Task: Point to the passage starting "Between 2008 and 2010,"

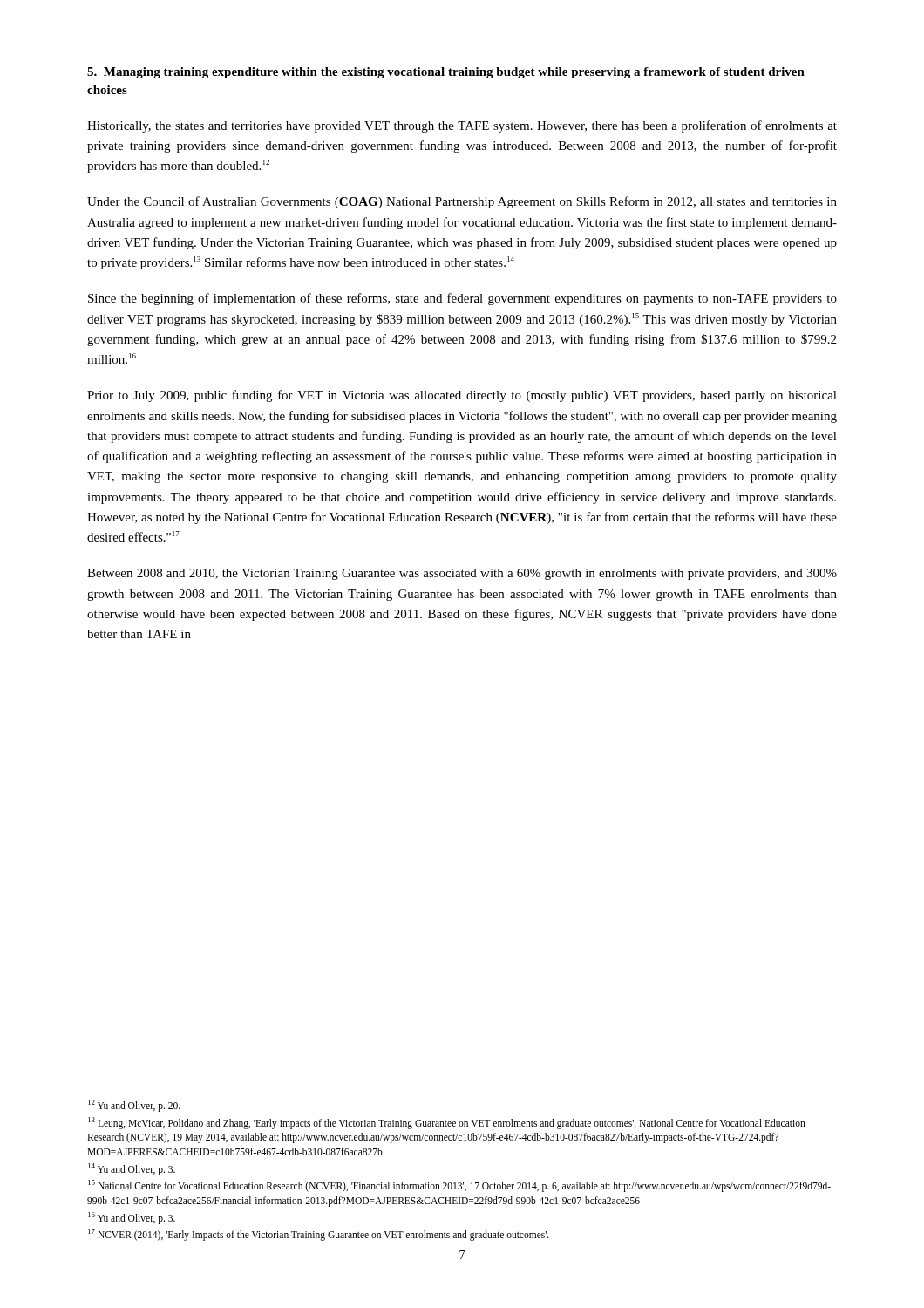Action: (462, 604)
